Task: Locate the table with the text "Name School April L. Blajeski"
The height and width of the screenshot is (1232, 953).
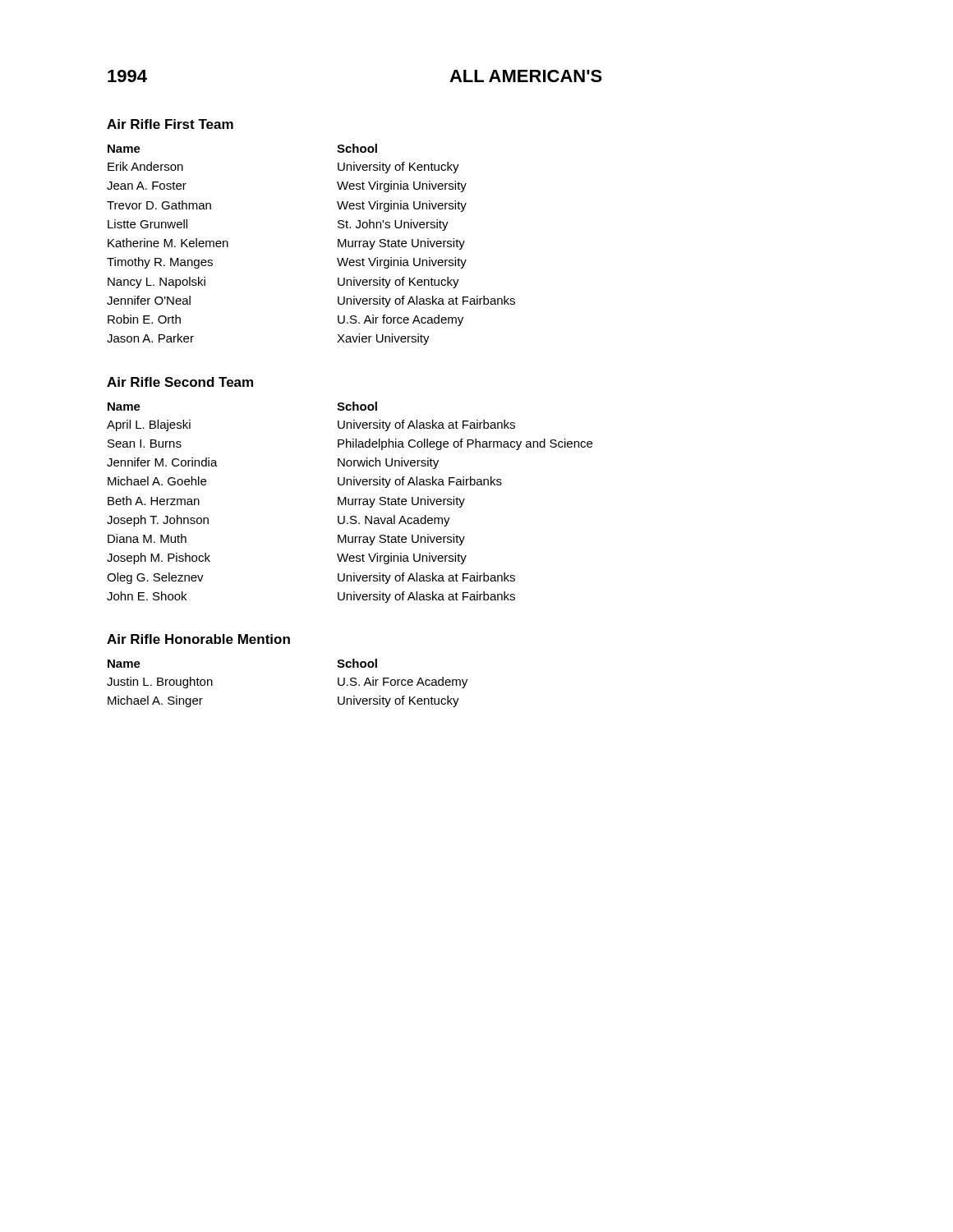Action: coord(476,502)
